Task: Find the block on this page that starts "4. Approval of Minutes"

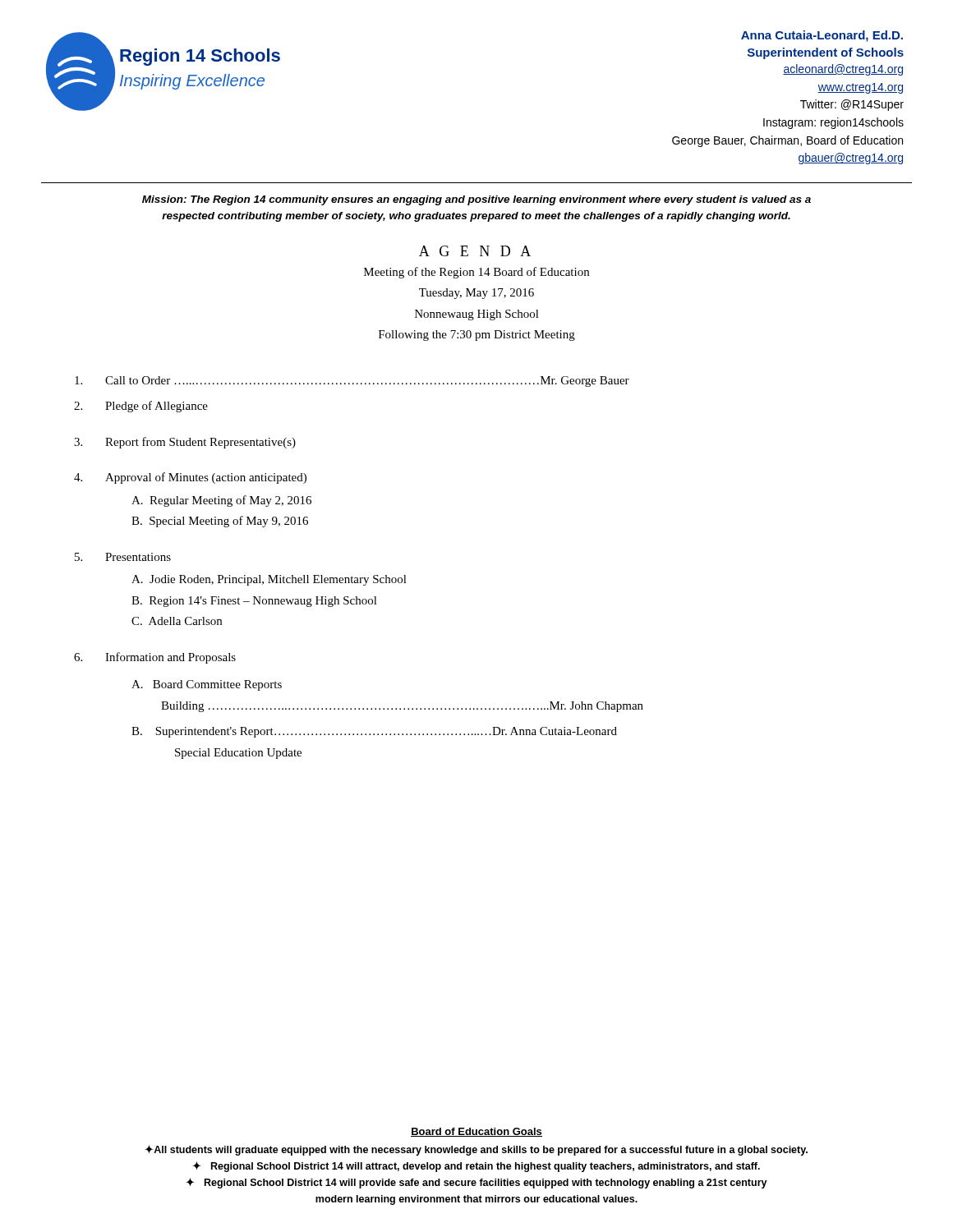Action: [x=190, y=478]
